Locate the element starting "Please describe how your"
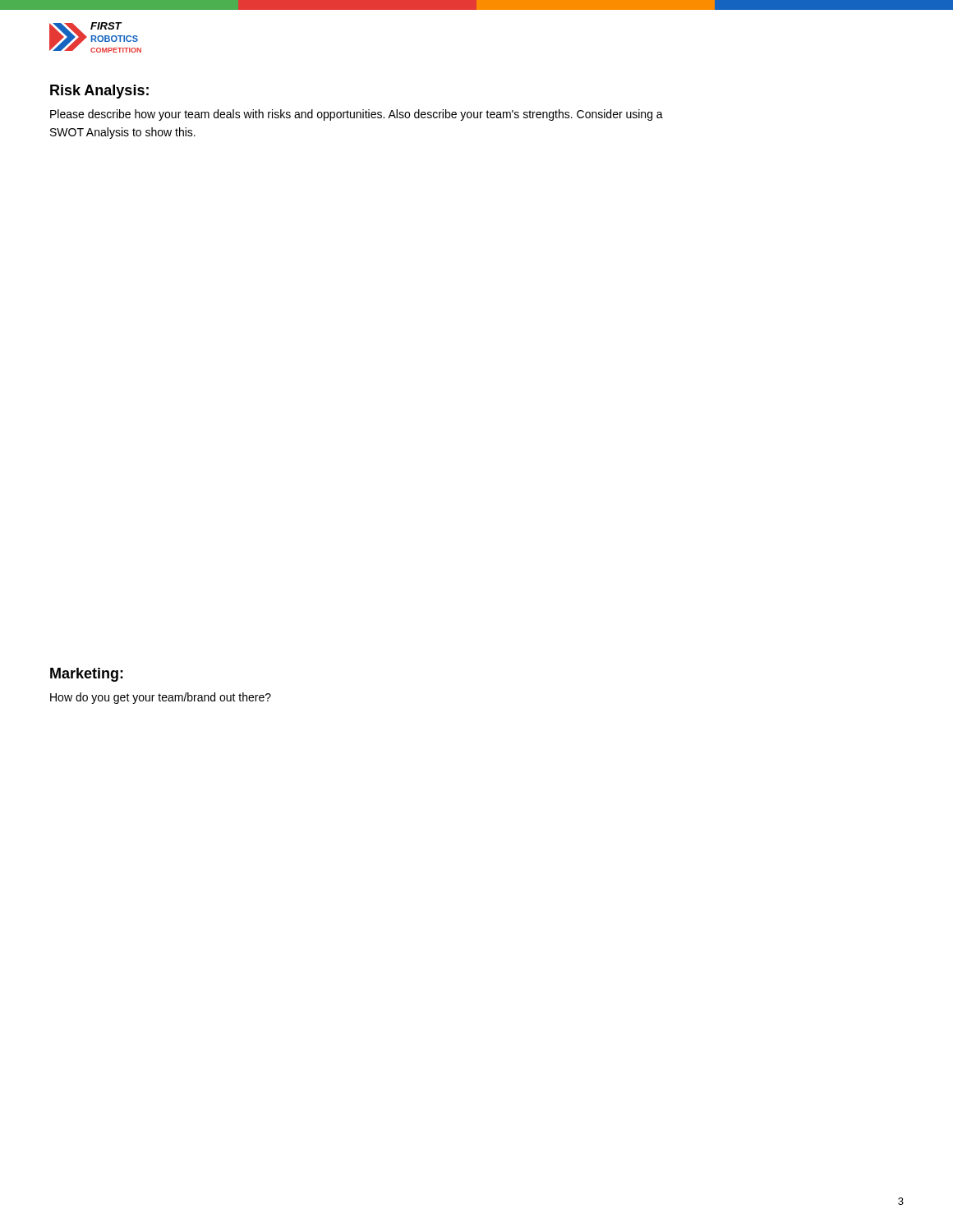This screenshot has height=1232, width=953. [x=356, y=123]
